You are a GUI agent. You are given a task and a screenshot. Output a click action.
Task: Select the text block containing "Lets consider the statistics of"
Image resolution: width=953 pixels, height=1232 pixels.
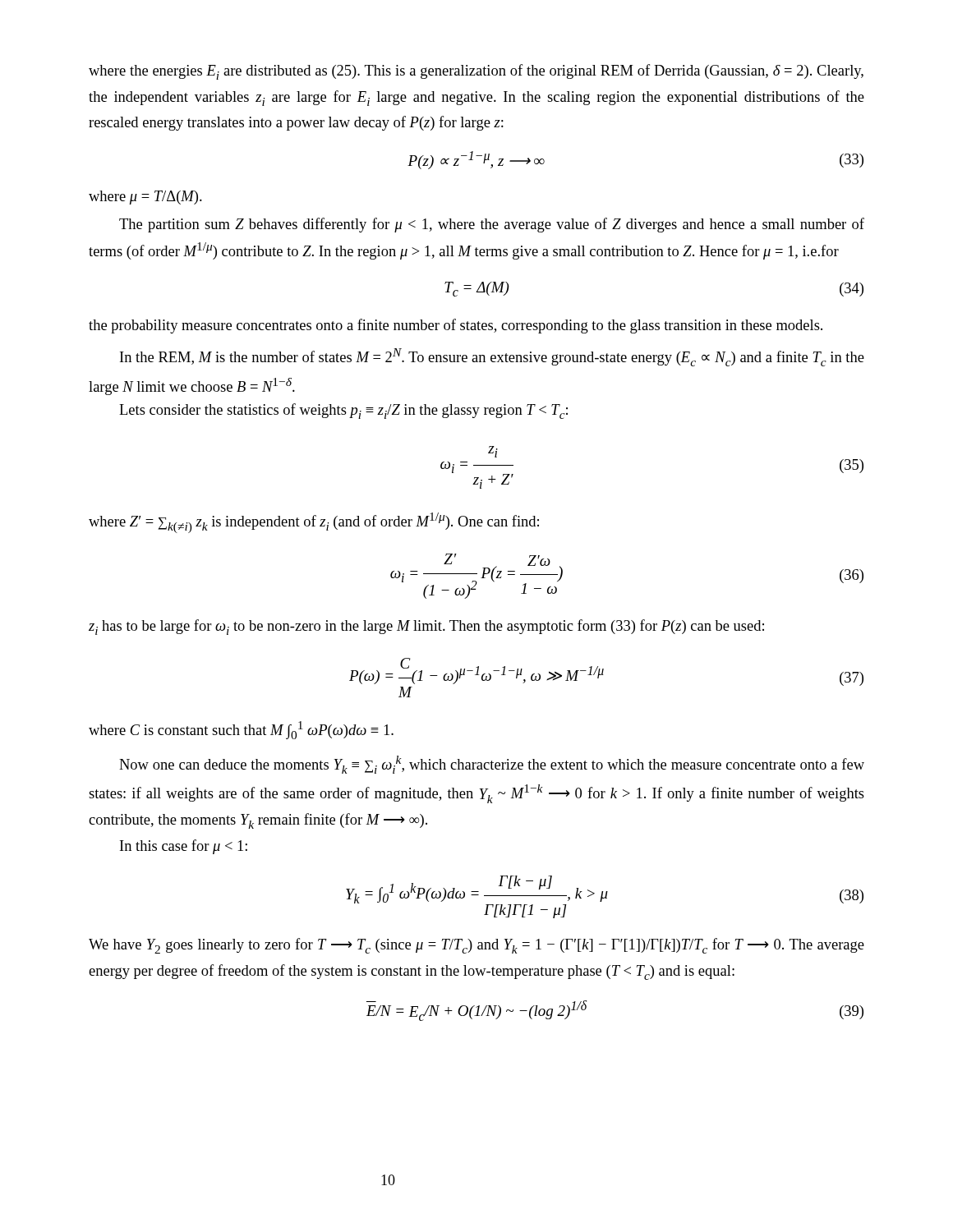click(x=344, y=412)
